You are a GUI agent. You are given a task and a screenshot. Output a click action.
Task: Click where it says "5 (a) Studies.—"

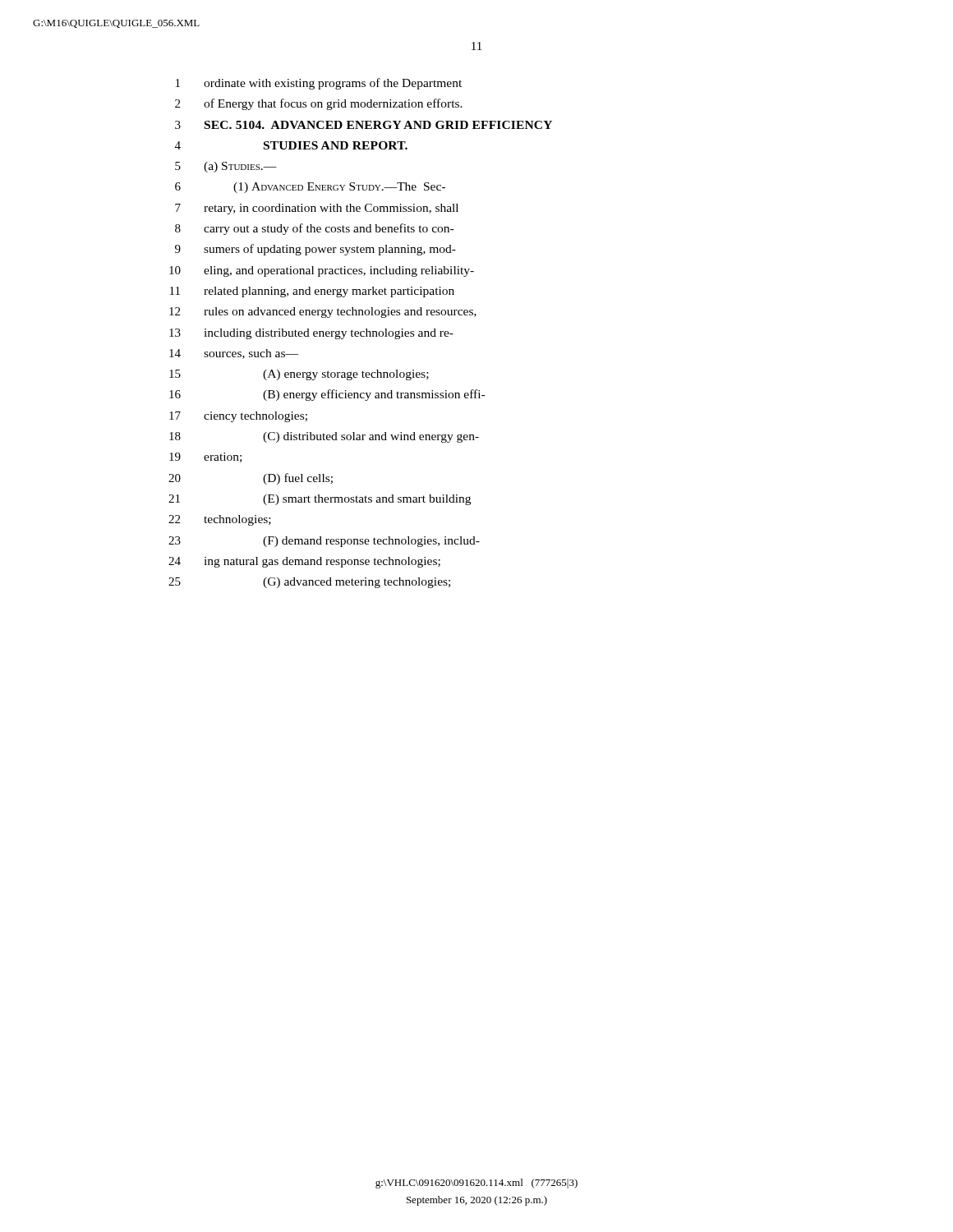point(226,167)
